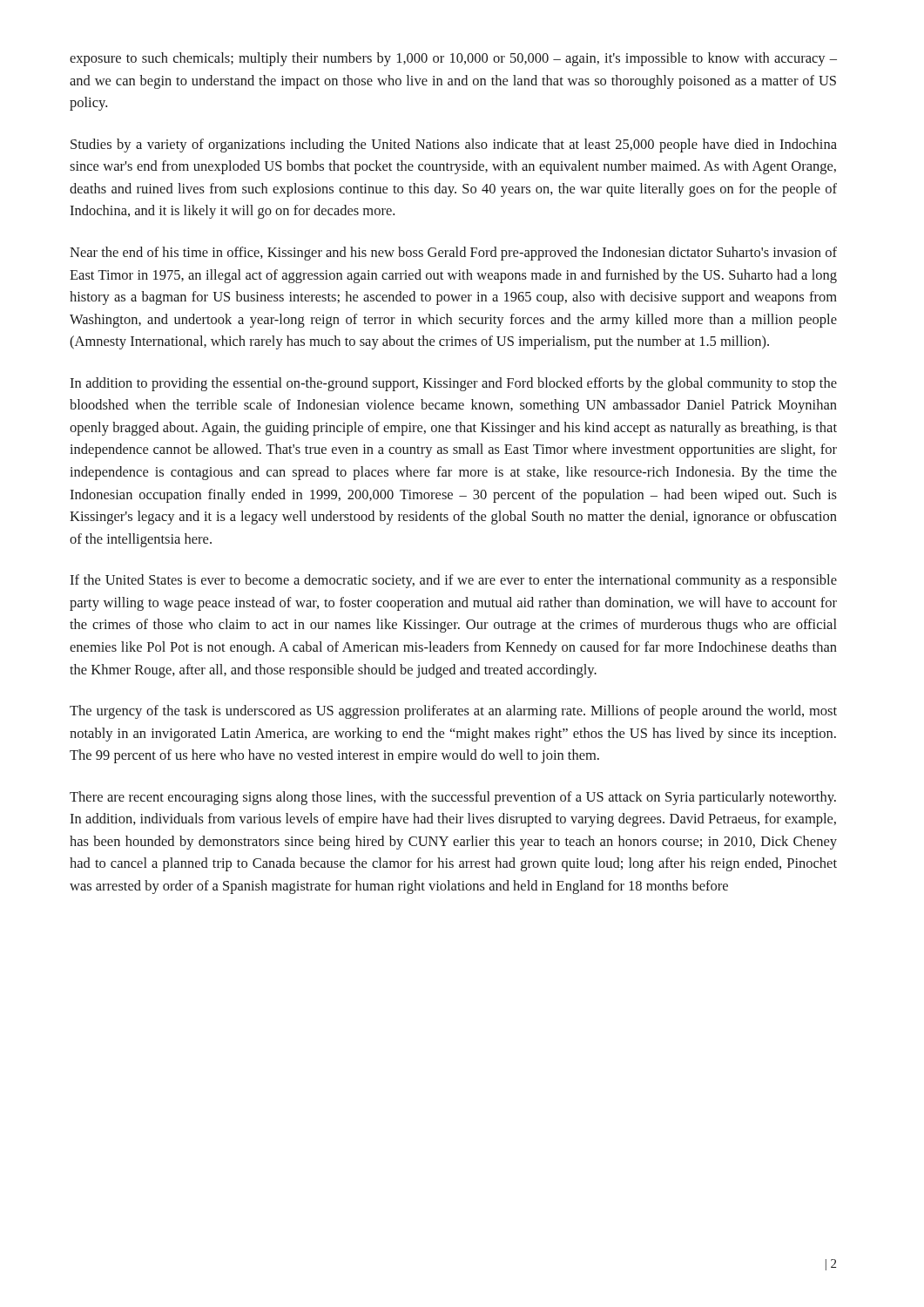Locate the text block with the text "exposure to such chemicals; multiply their numbers"
The width and height of the screenshot is (924, 1307).
(x=453, y=80)
